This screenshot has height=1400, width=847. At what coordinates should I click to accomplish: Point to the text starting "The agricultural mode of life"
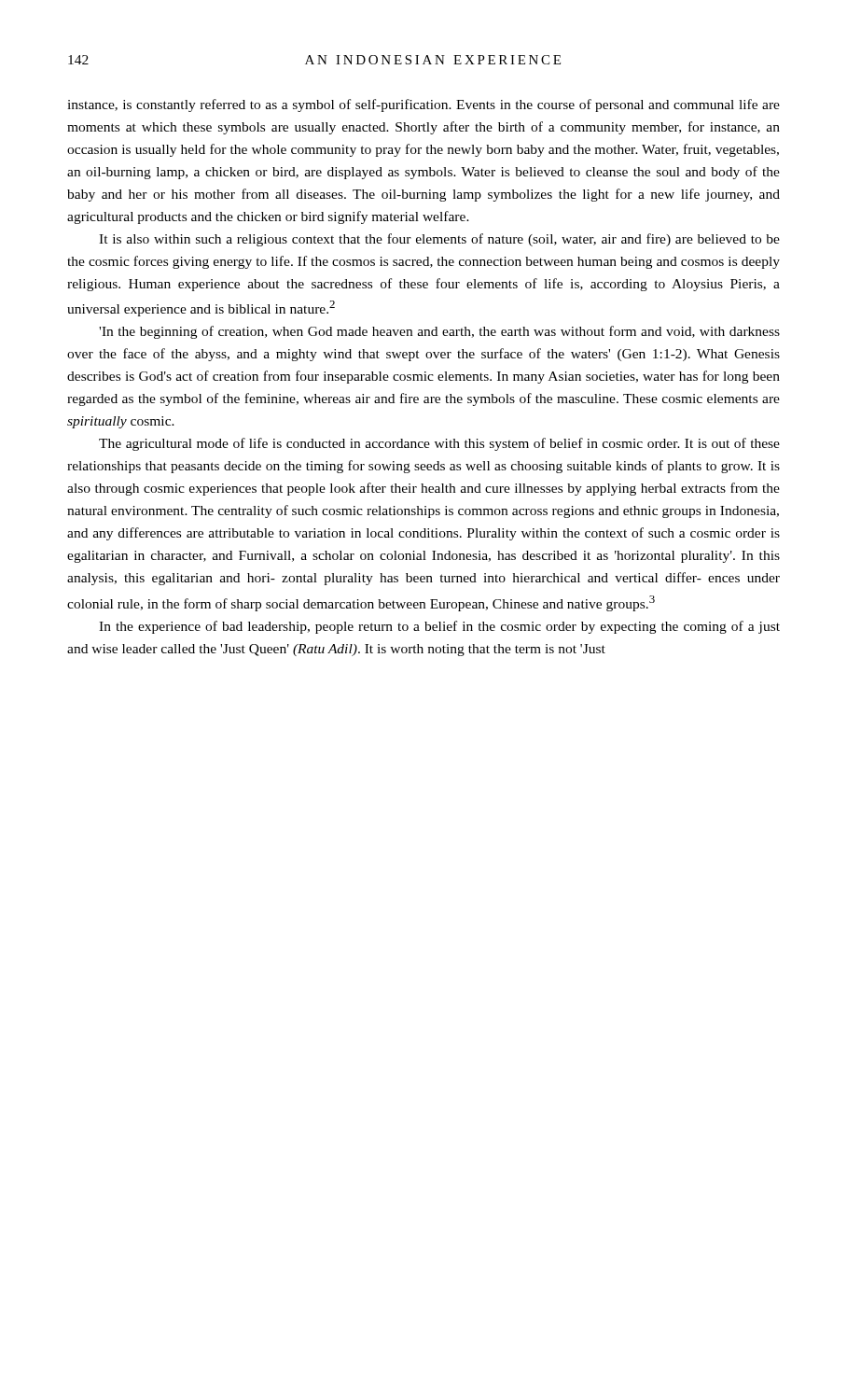tap(424, 524)
